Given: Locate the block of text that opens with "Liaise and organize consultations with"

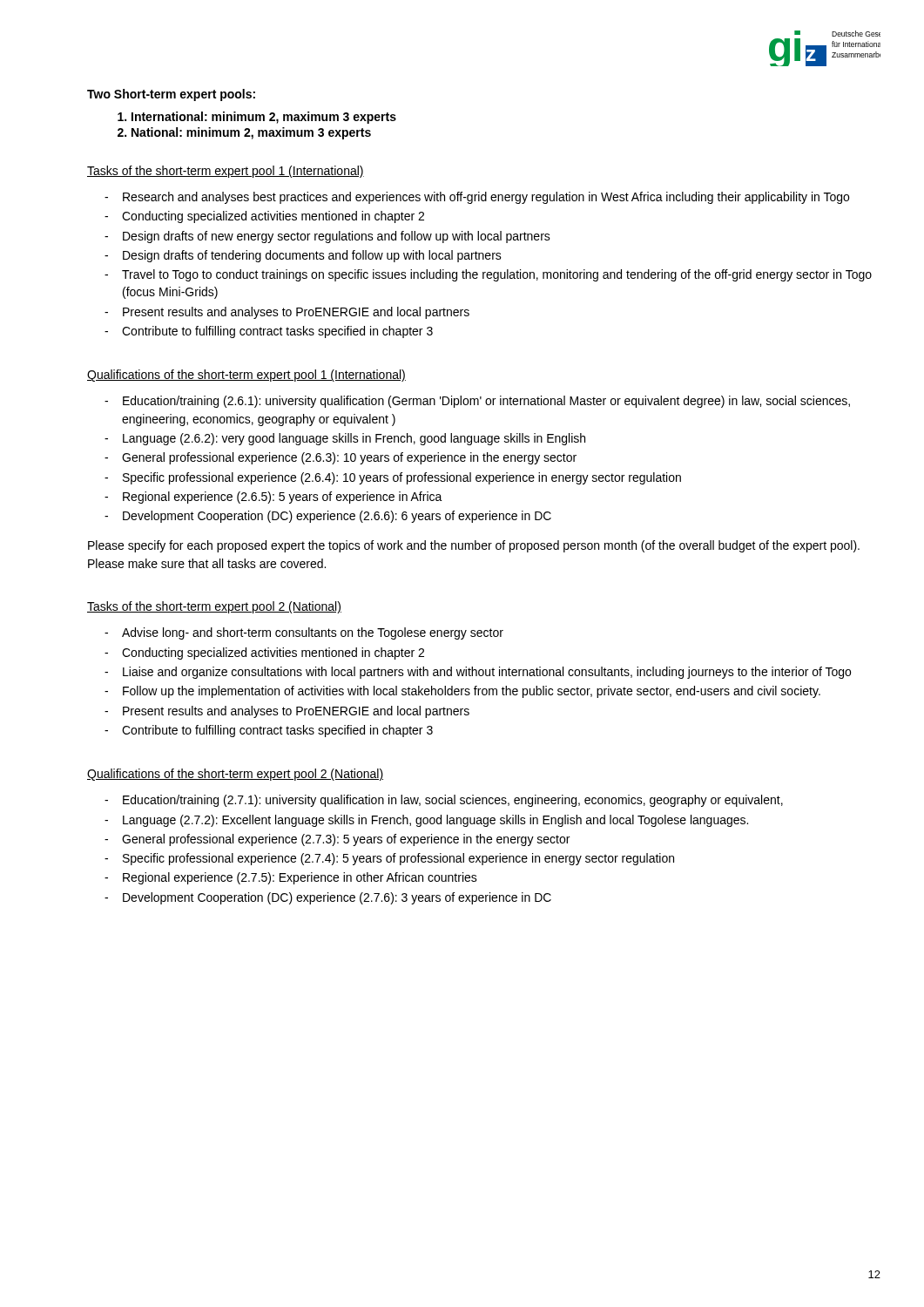Looking at the screenshot, I should click(x=487, y=672).
